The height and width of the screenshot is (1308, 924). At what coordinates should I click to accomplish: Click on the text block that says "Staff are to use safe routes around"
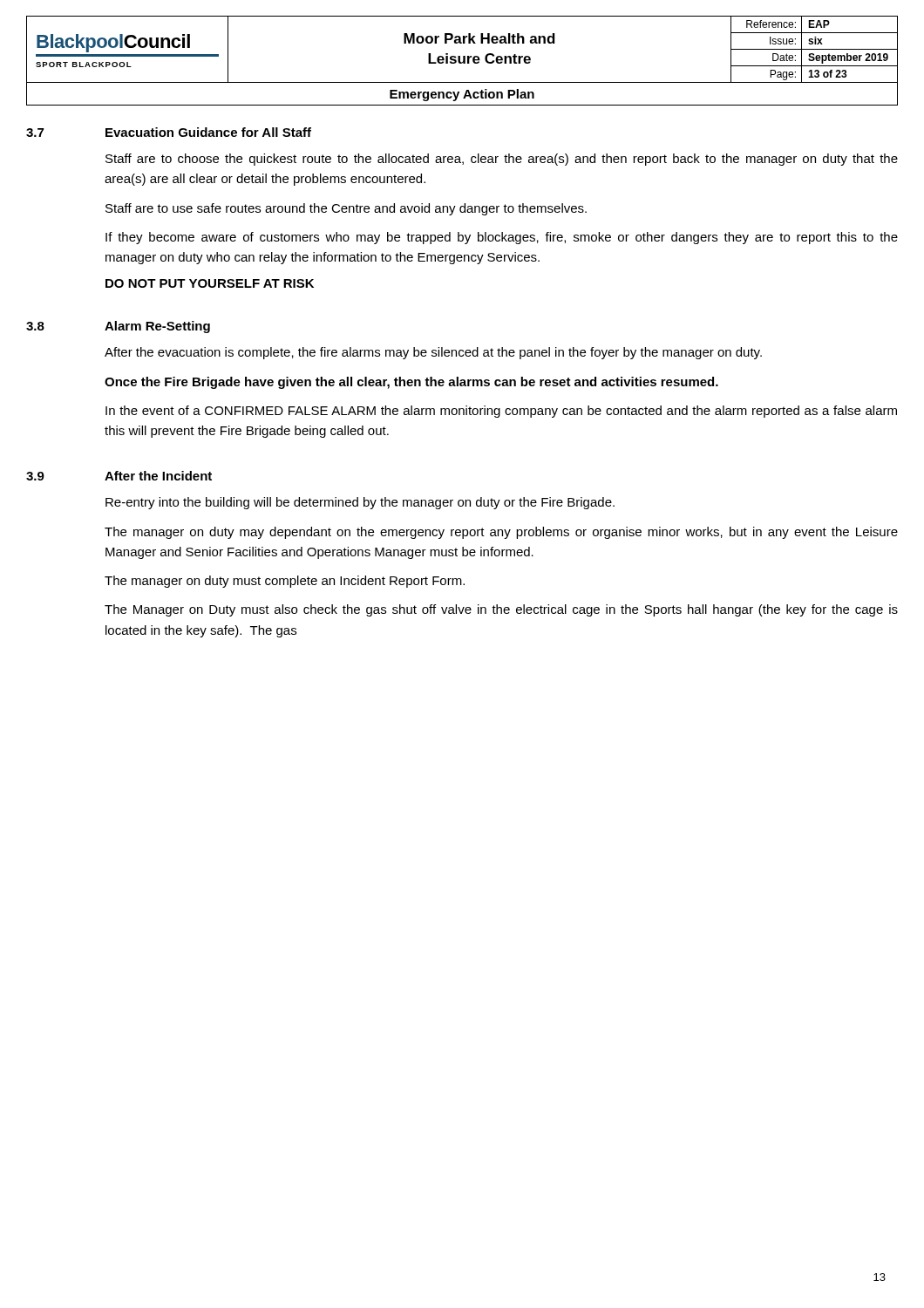[x=346, y=208]
